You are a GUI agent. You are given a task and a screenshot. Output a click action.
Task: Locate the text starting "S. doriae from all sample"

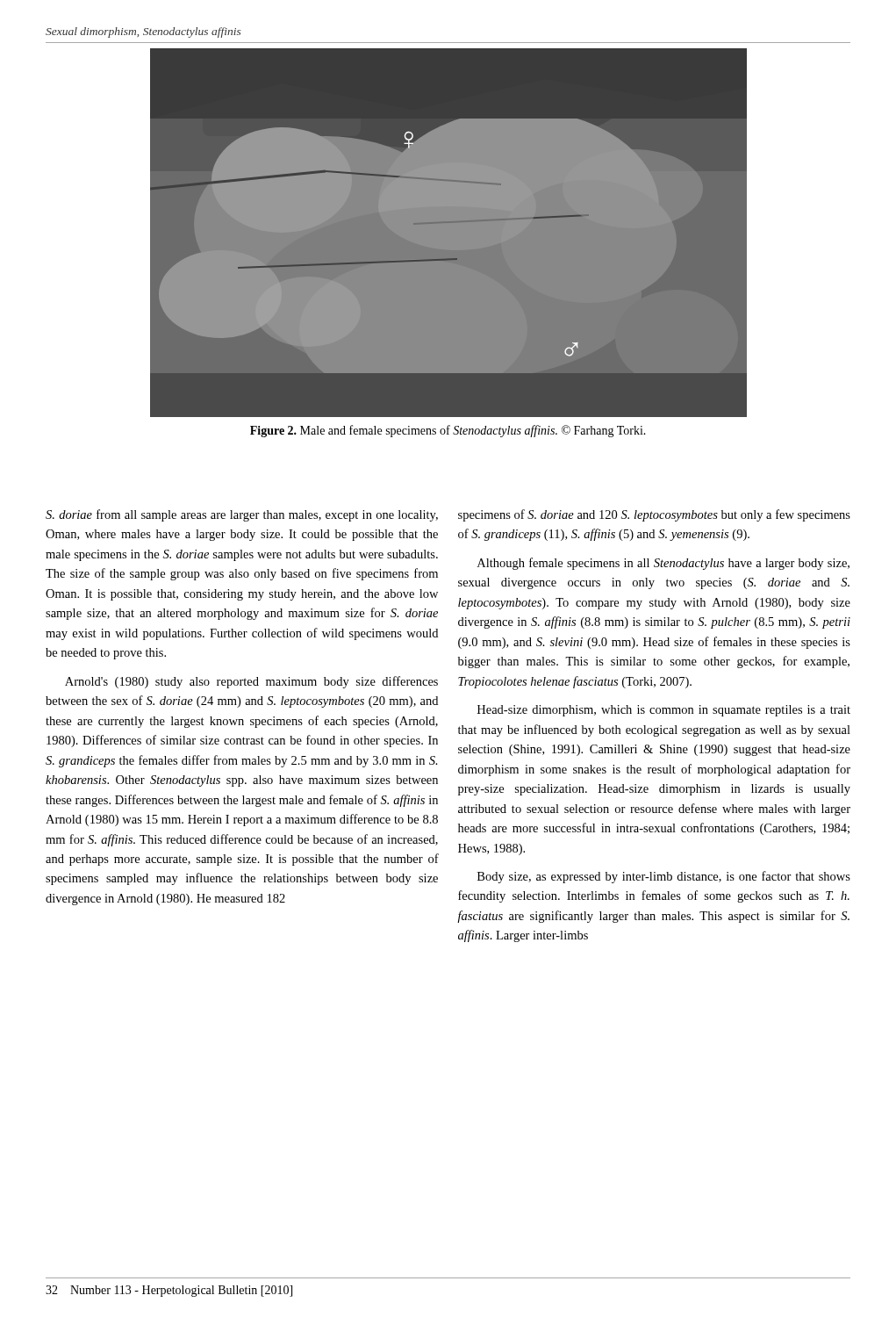click(x=242, y=707)
